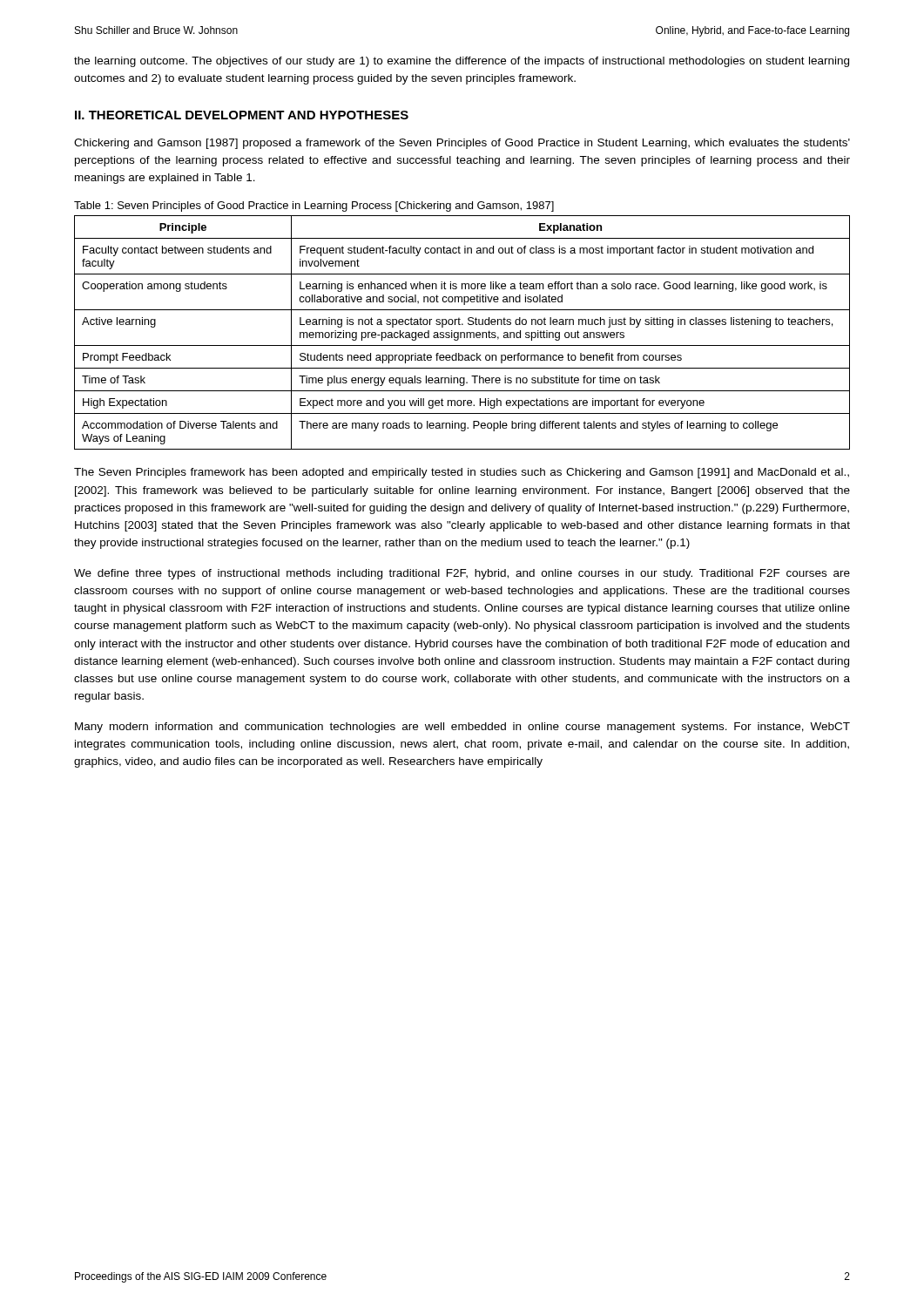Point to the text block starting "the learning outcome. The"
The width and height of the screenshot is (924, 1307).
pos(462,69)
